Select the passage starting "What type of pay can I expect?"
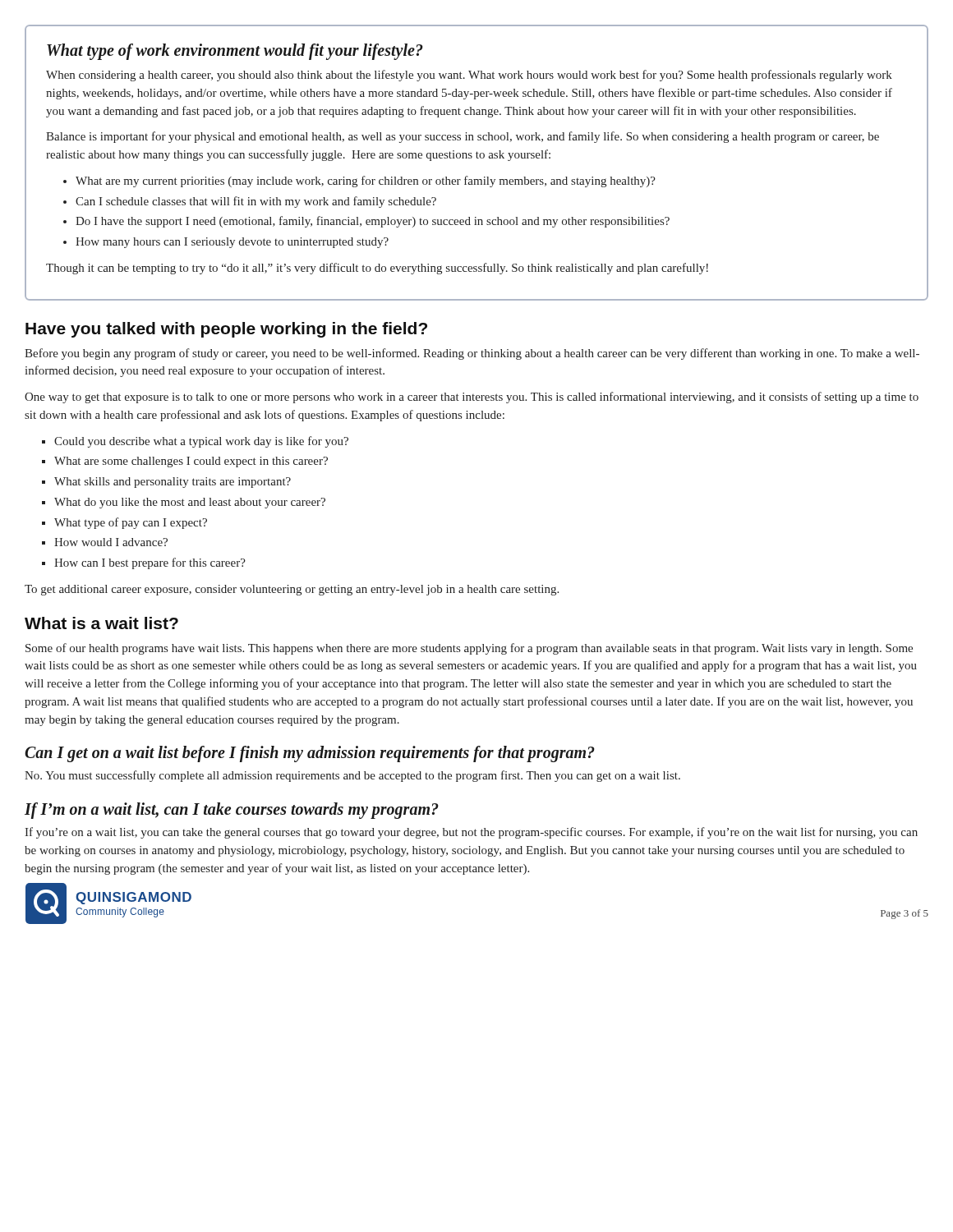Viewport: 953px width, 1232px height. coord(131,522)
